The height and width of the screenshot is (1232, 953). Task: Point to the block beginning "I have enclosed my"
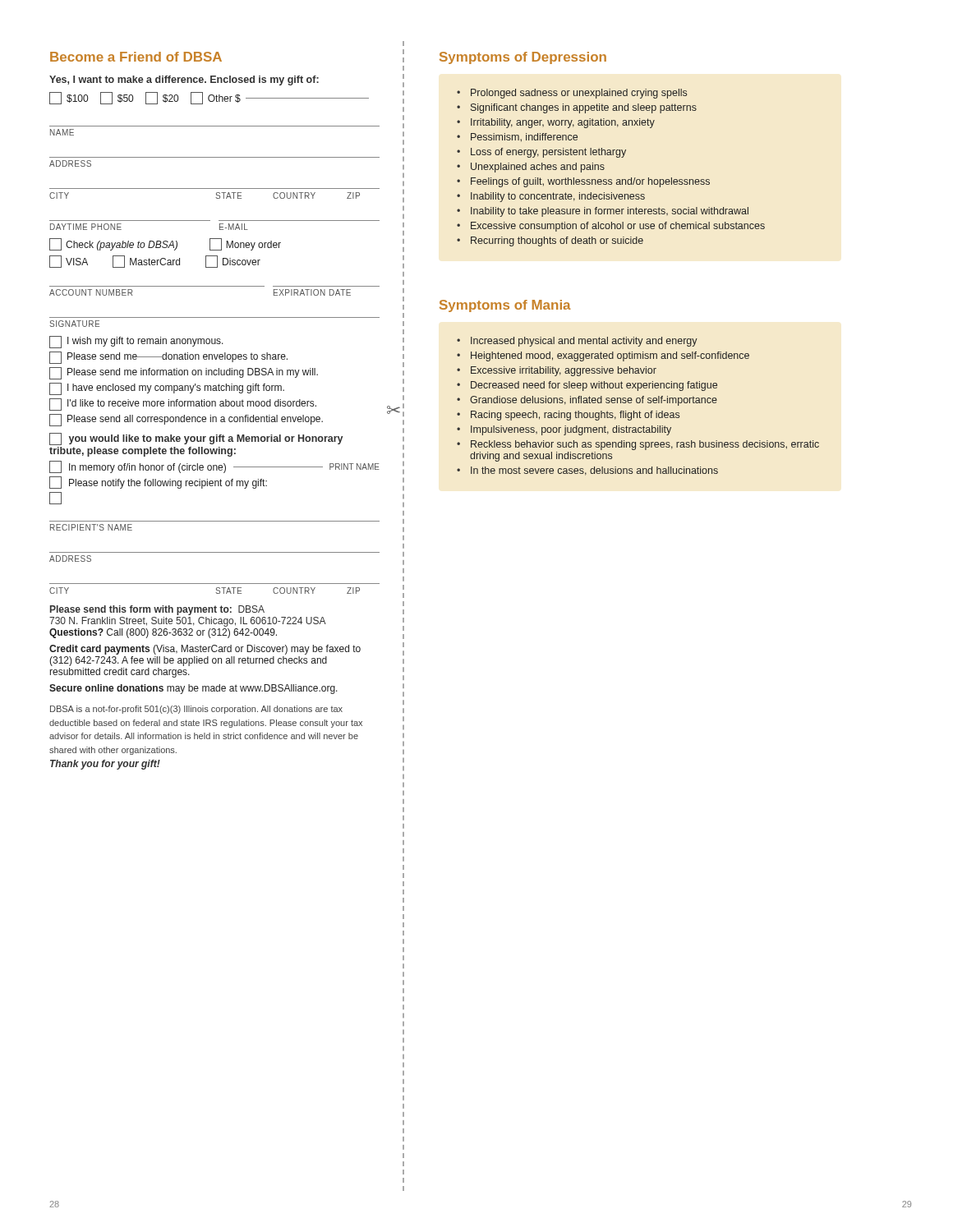pyautogui.click(x=167, y=389)
